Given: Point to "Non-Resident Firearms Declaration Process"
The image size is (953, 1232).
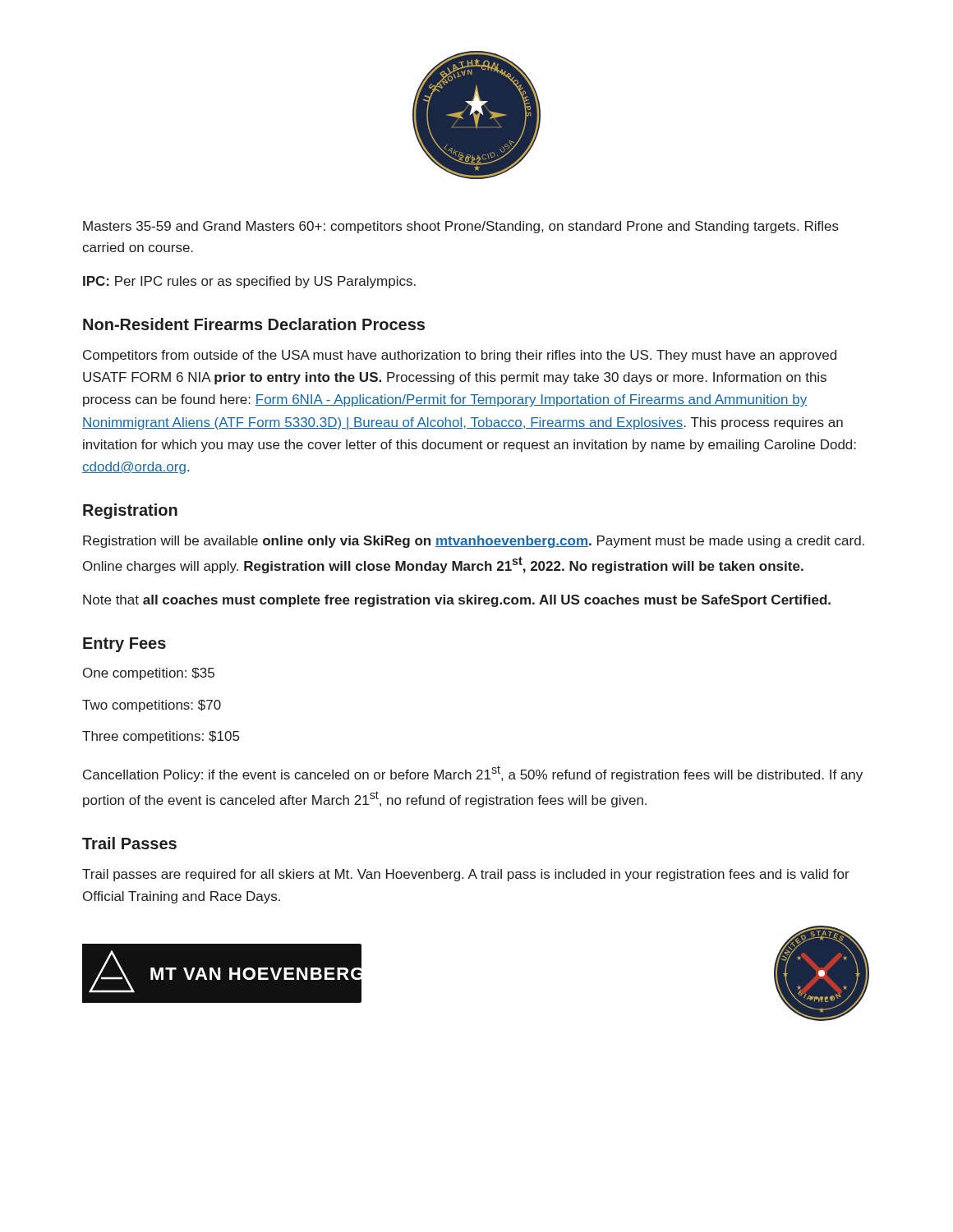Looking at the screenshot, I should 254,324.
